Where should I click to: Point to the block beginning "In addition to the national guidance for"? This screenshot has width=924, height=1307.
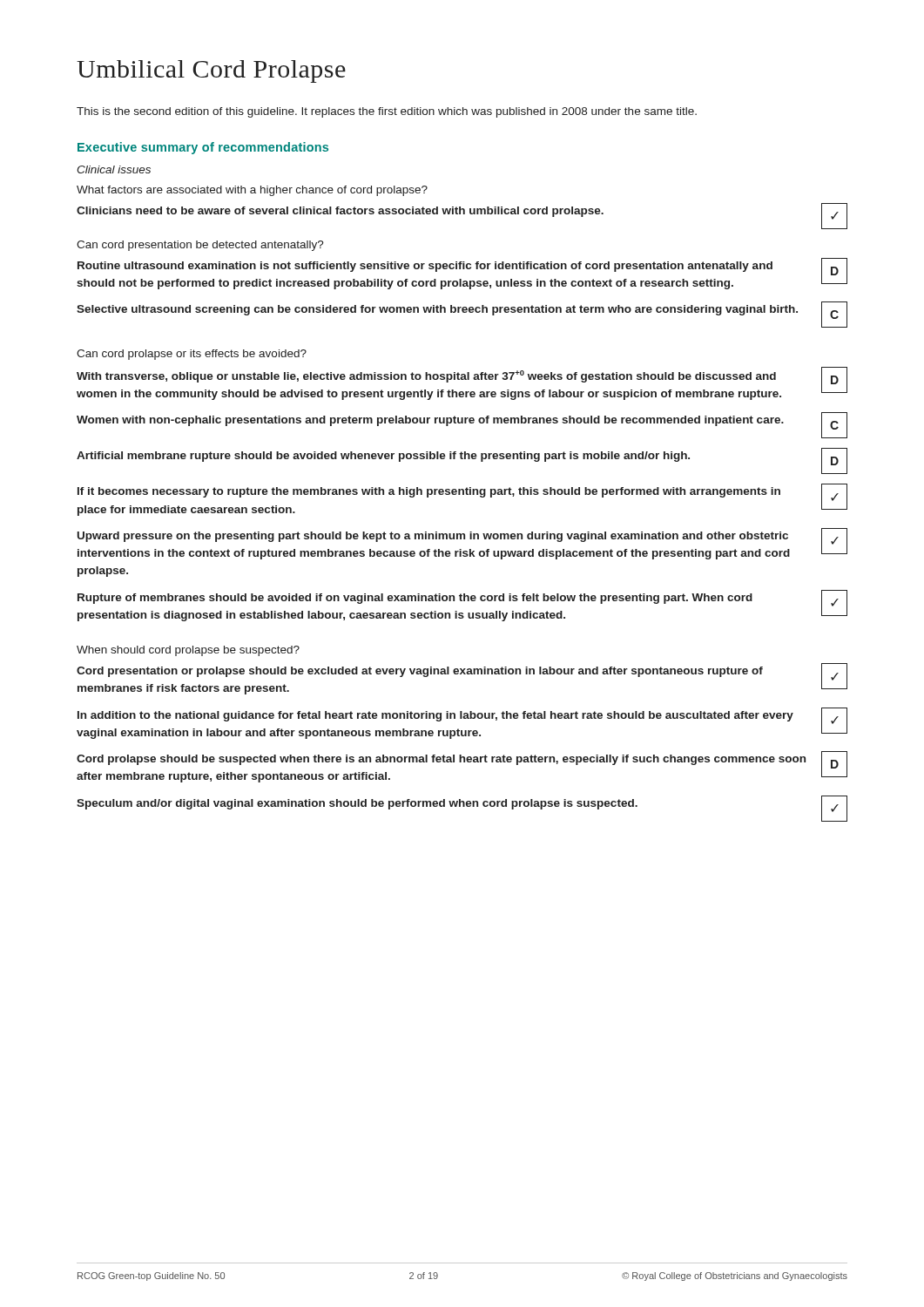click(435, 723)
